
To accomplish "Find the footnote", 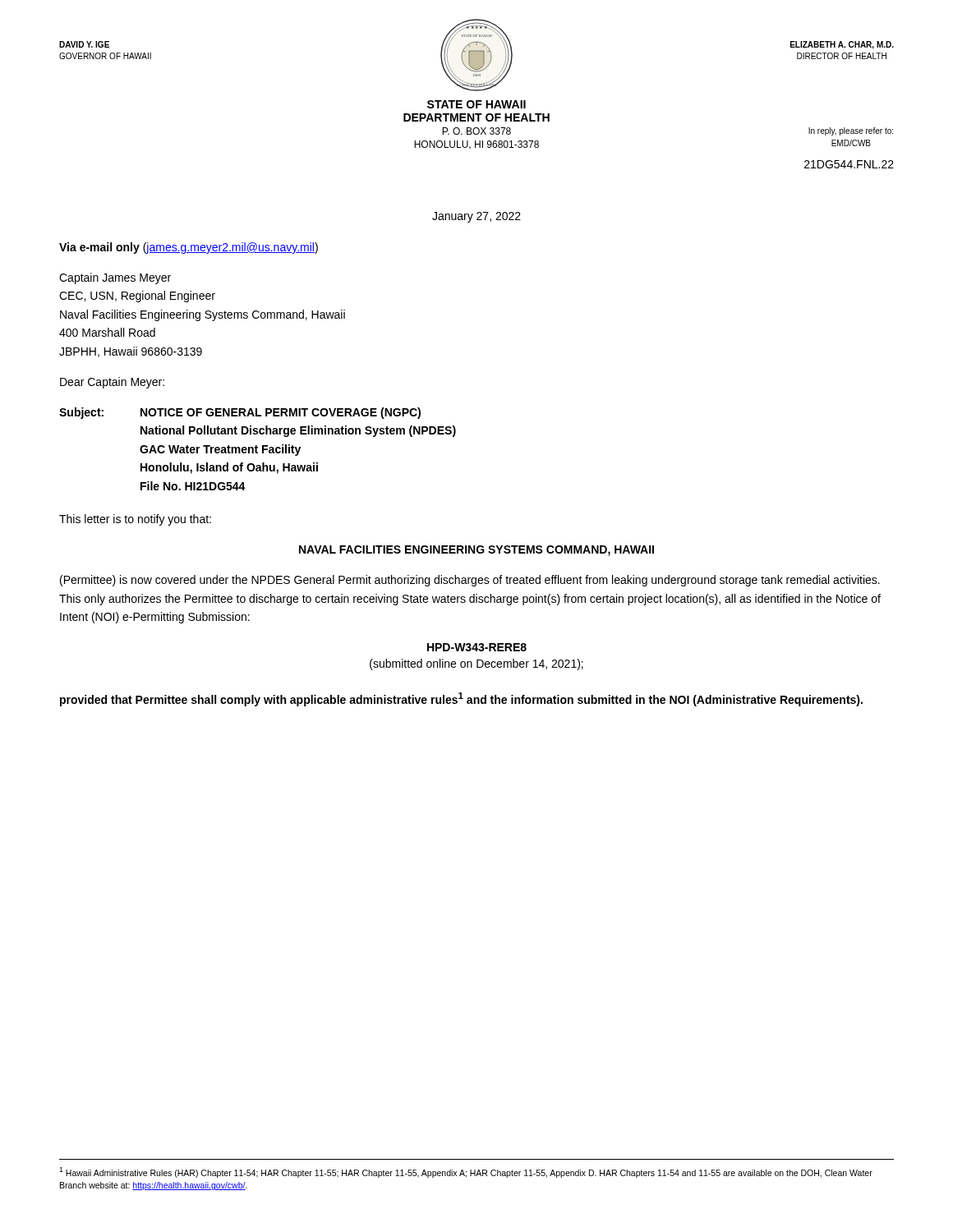I will [x=466, y=1178].
